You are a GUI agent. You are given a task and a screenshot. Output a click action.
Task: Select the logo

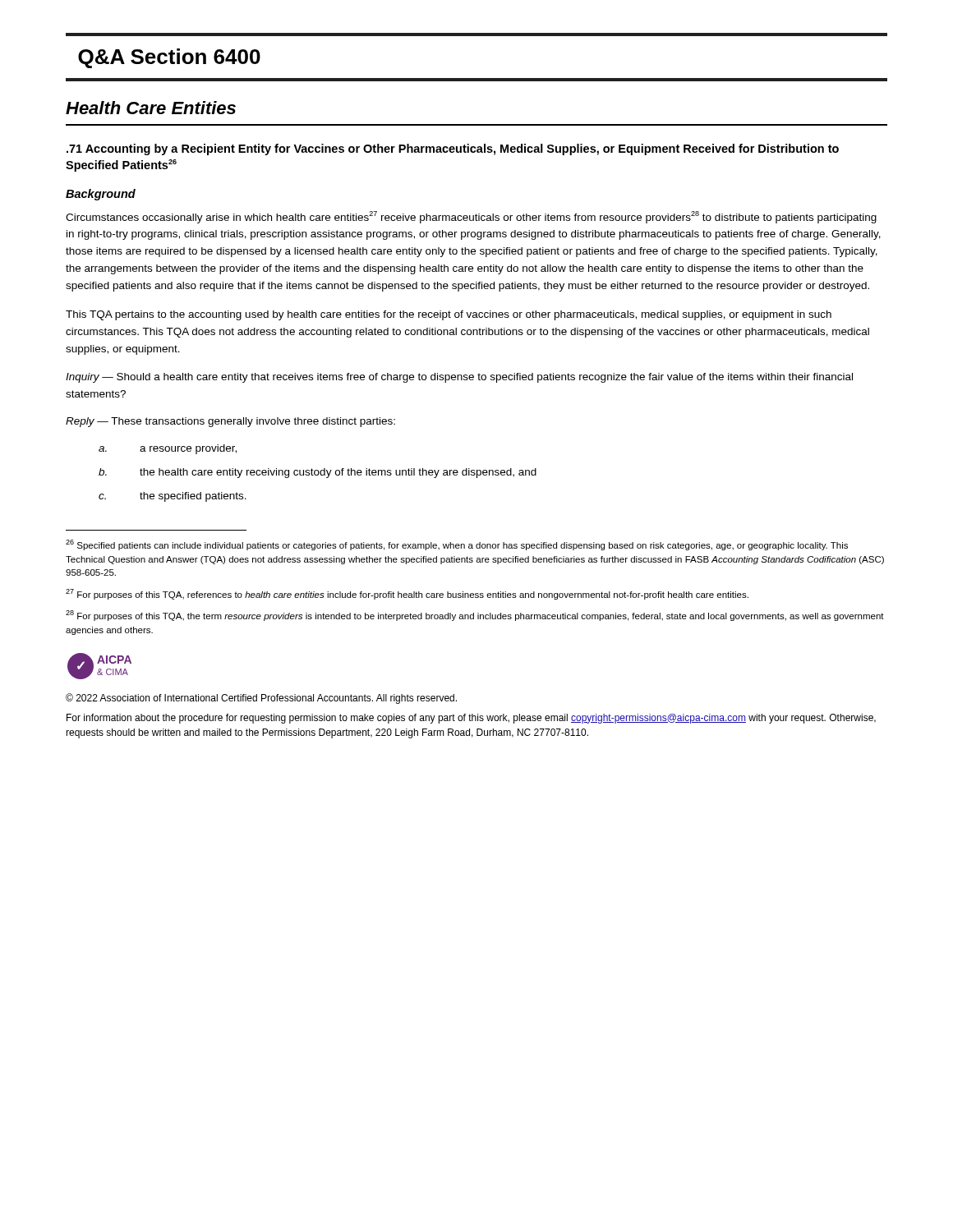tap(476, 667)
